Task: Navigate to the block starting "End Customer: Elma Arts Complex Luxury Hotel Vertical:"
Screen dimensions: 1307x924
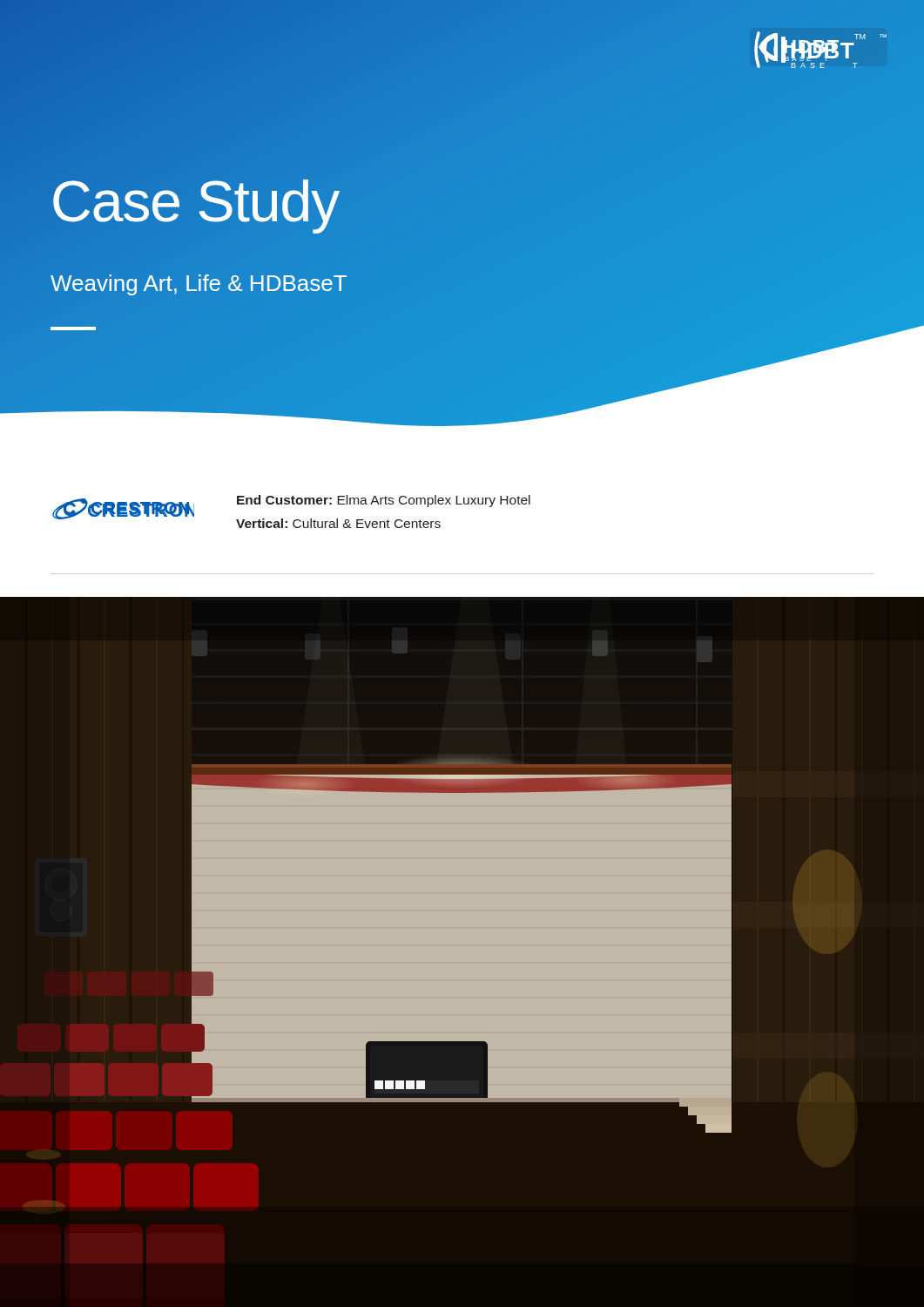Action: click(x=383, y=512)
